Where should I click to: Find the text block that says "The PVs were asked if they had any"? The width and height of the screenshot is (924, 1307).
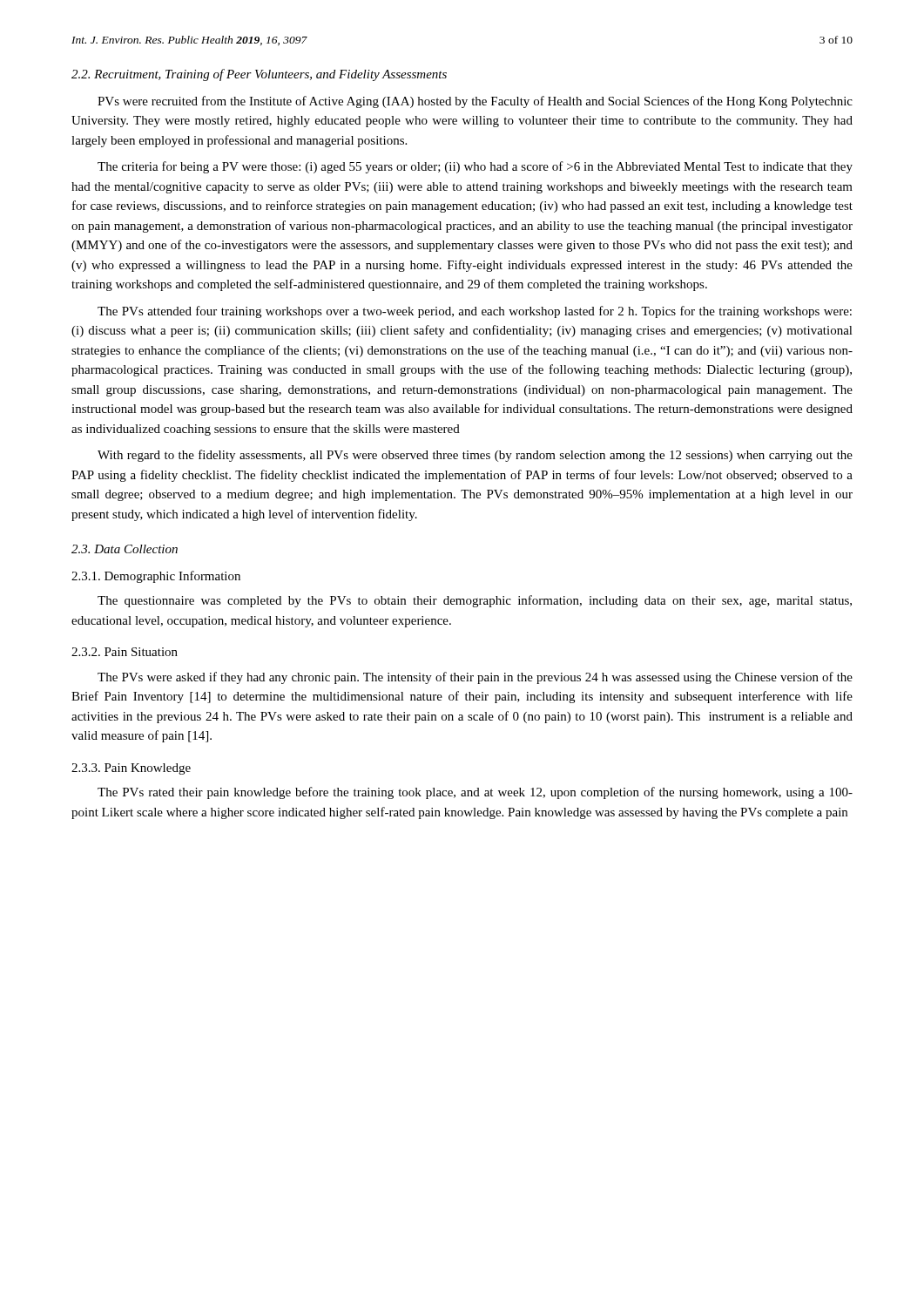click(462, 706)
